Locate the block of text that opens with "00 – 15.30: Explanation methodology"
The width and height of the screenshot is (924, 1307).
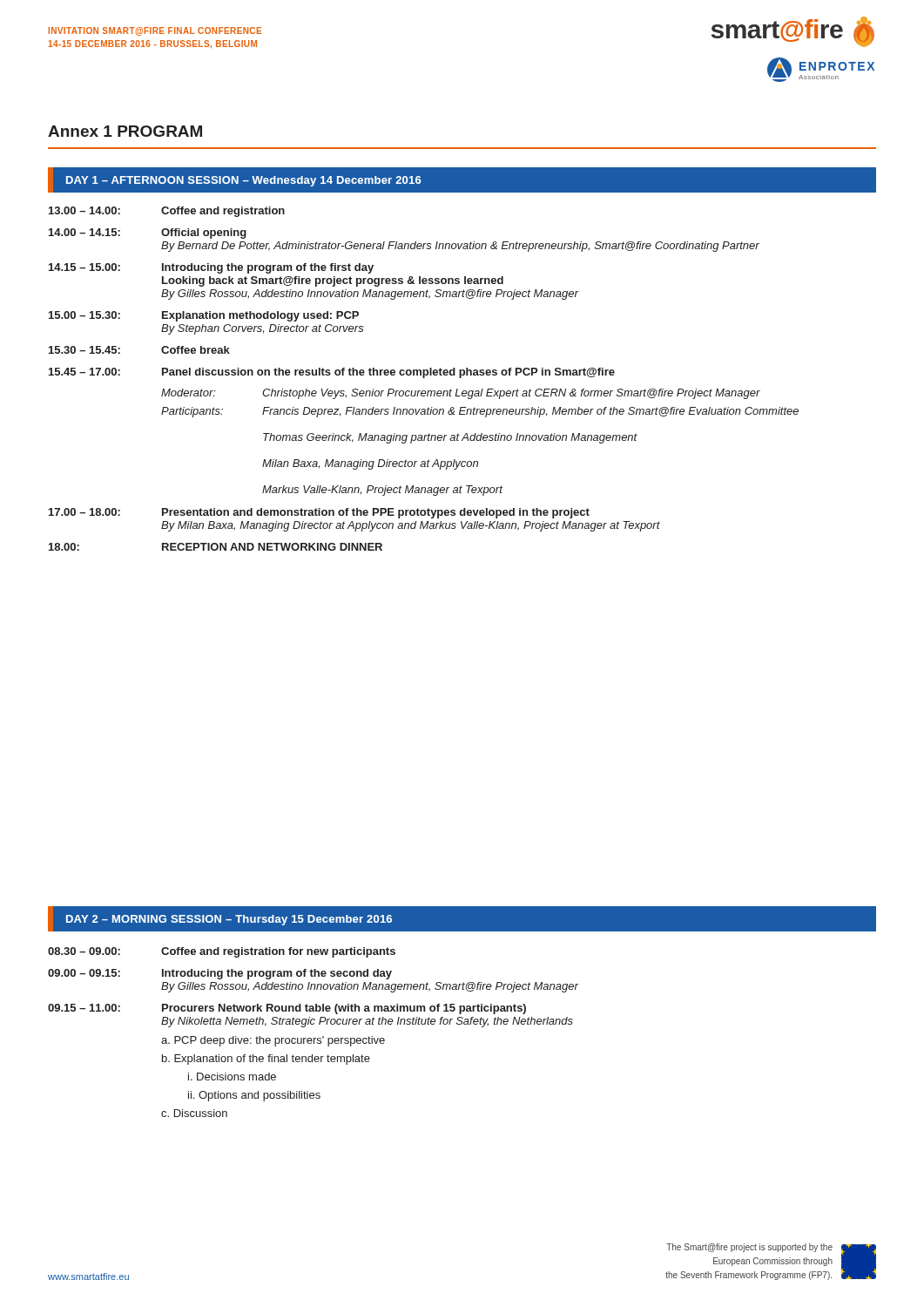tap(206, 322)
